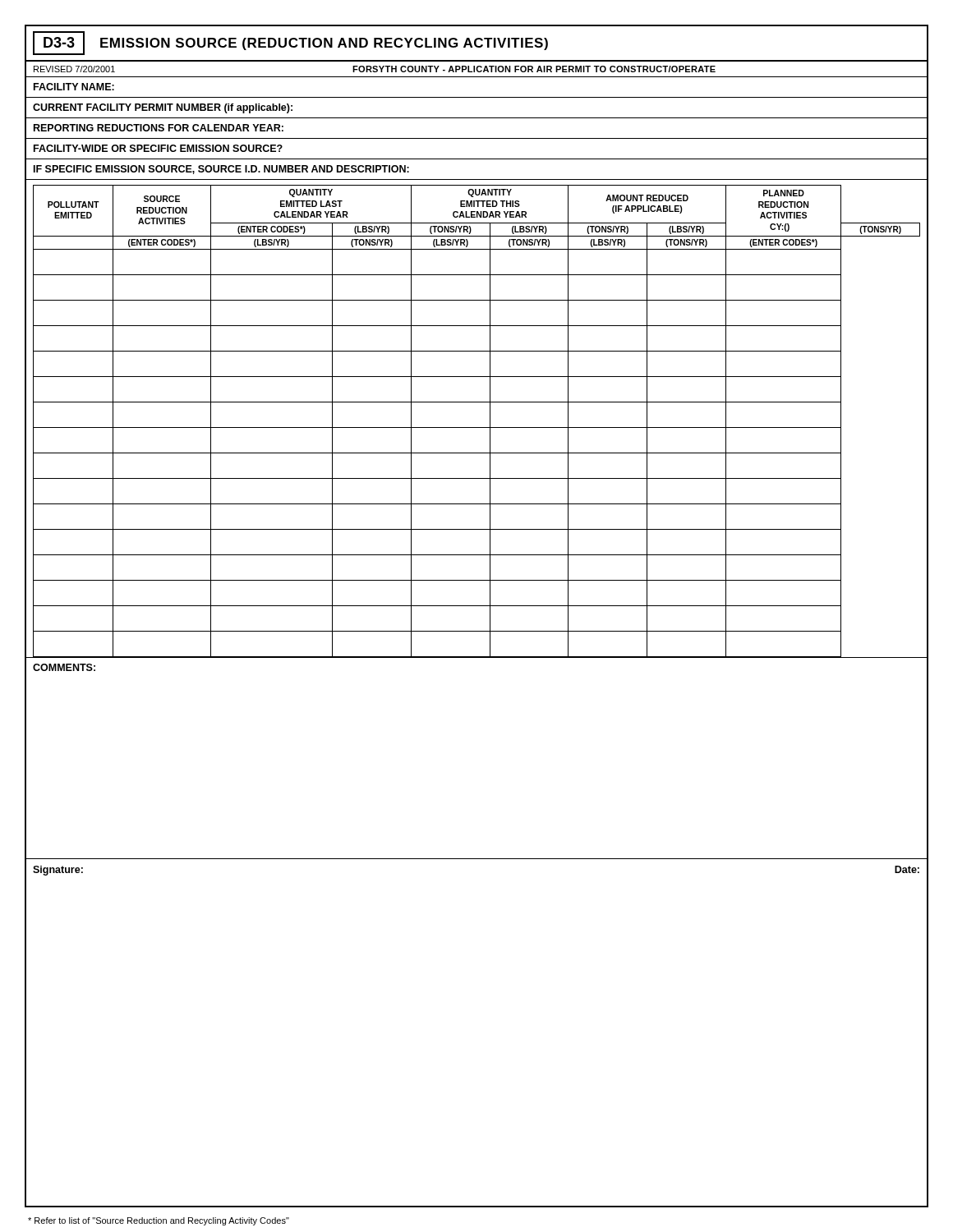Viewport: 953px width, 1232px height.
Task: Locate the footnote
Action: point(158,1221)
